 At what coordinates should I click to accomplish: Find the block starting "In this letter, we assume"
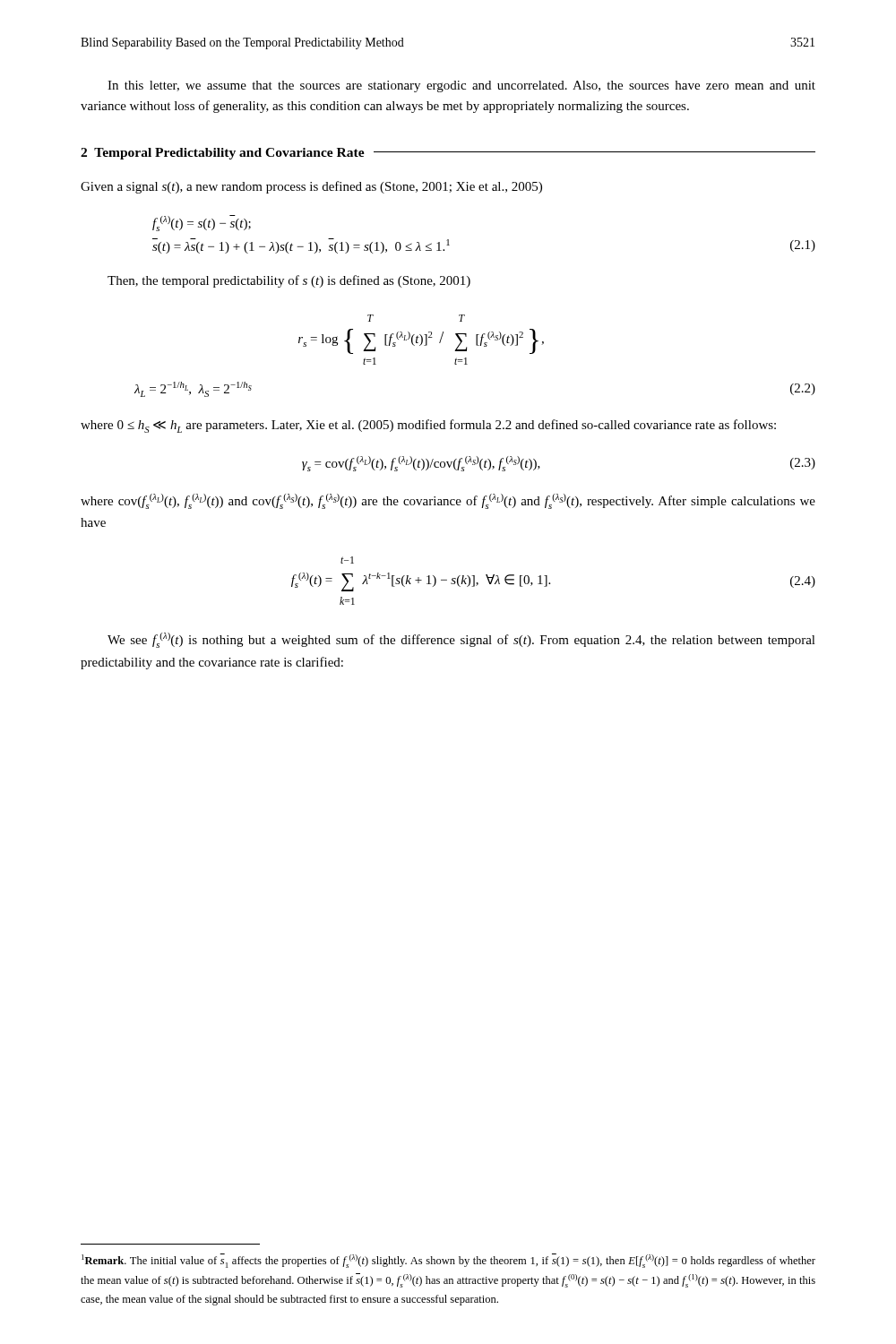pyautogui.click(x=448, y=96)
